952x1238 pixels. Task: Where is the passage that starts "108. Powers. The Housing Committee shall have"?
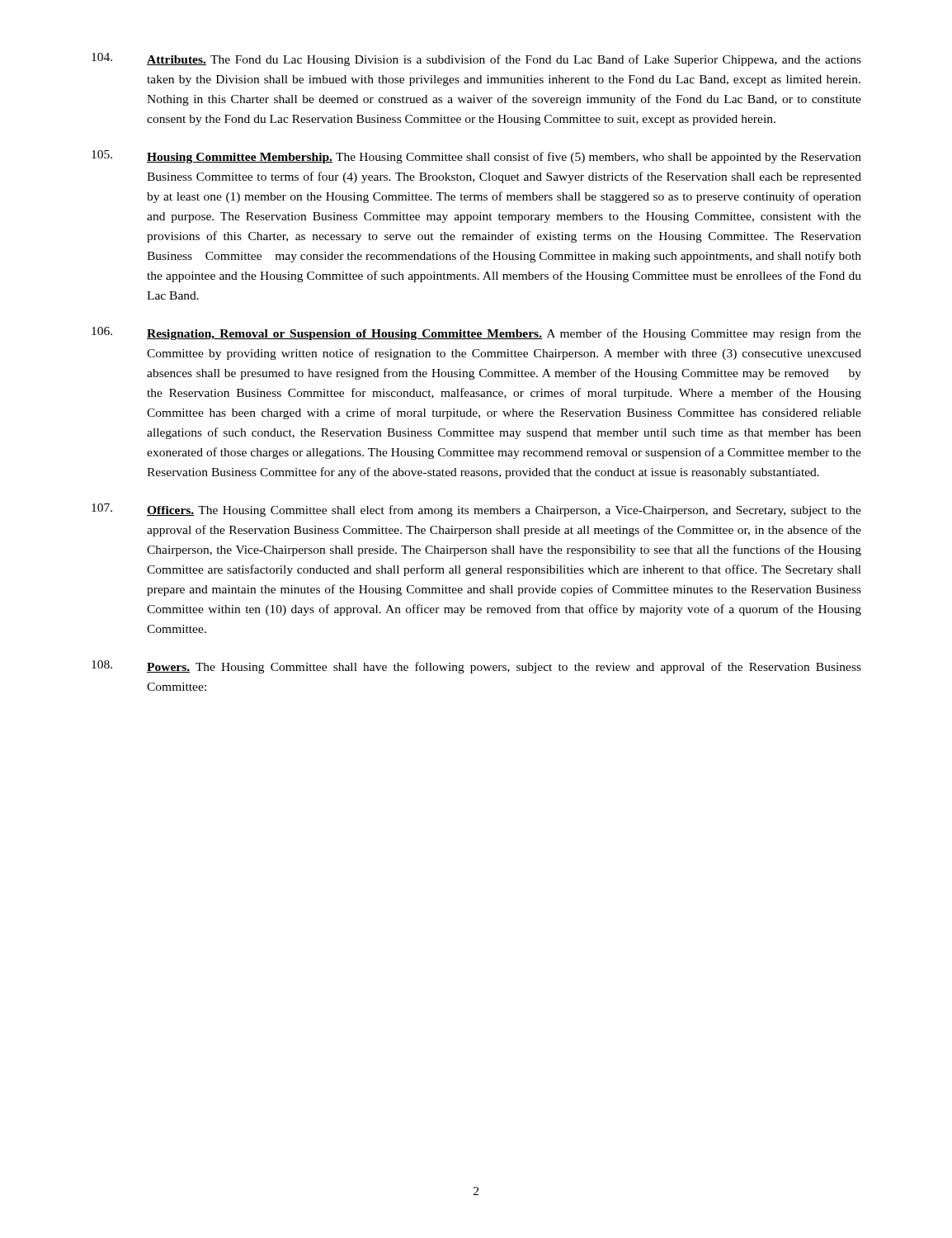(476, 677)
